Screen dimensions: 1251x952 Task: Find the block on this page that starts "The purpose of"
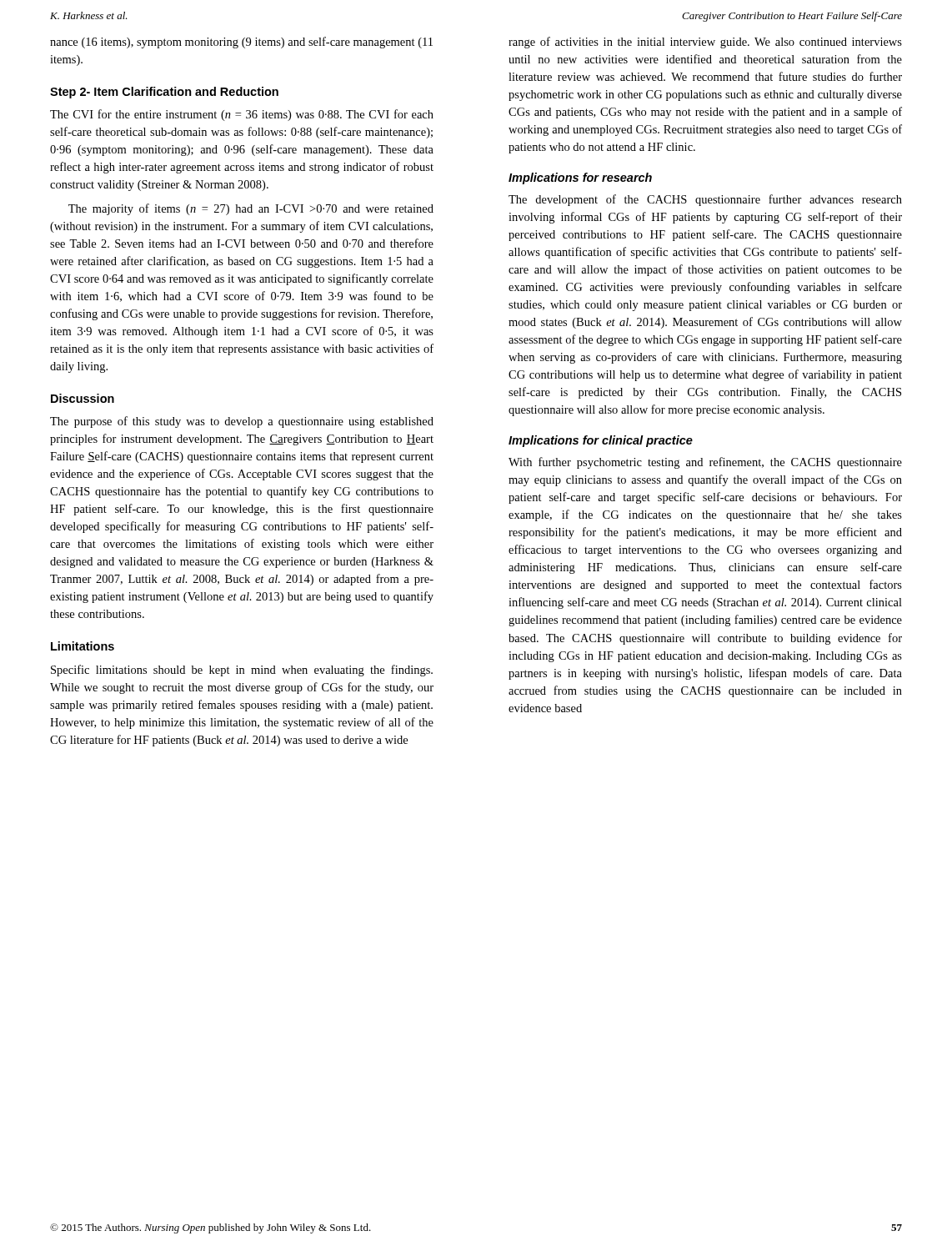[242, 518]
